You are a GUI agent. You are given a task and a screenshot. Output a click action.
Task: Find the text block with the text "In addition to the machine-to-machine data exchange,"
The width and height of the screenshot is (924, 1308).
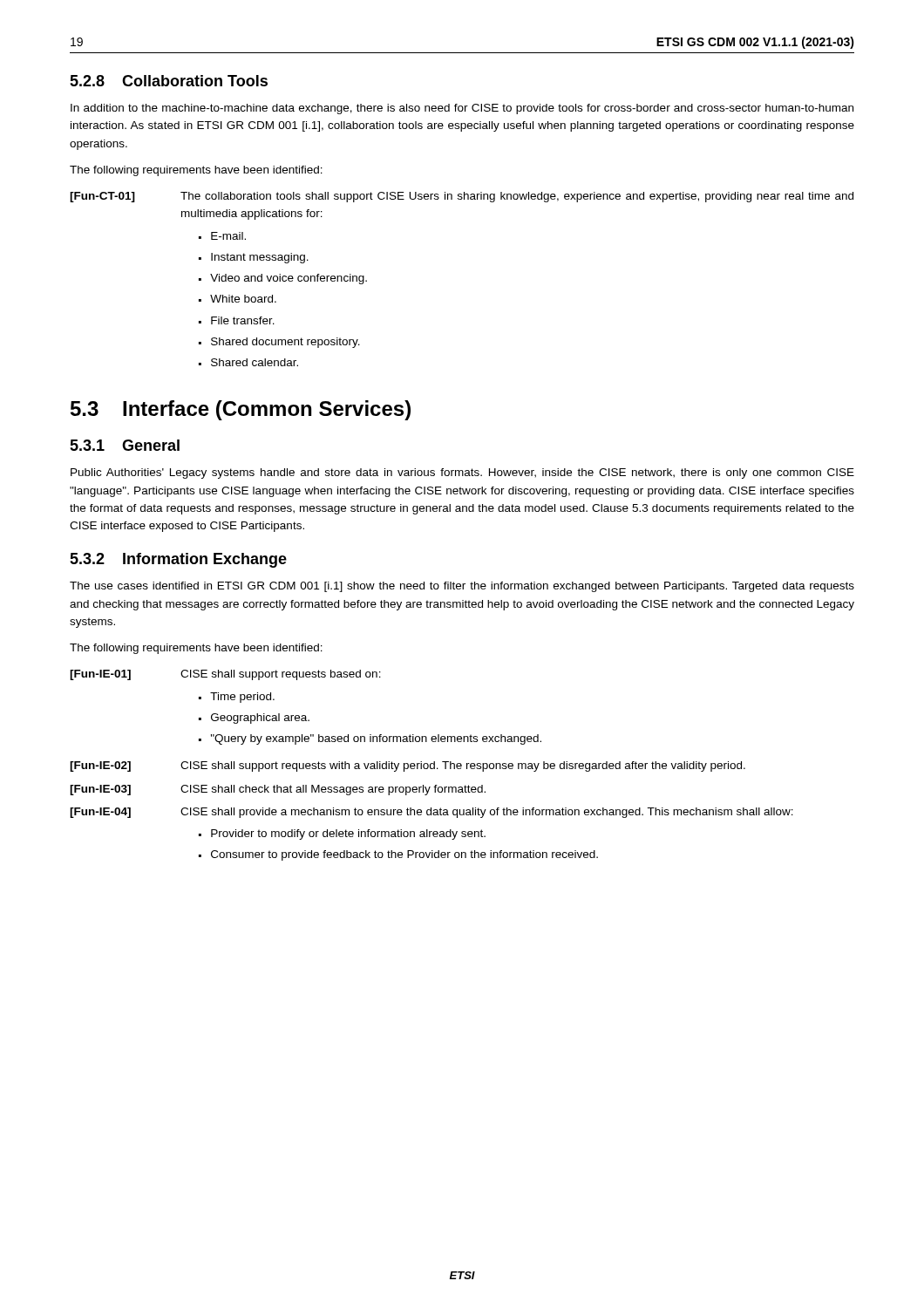click(462, 125)
